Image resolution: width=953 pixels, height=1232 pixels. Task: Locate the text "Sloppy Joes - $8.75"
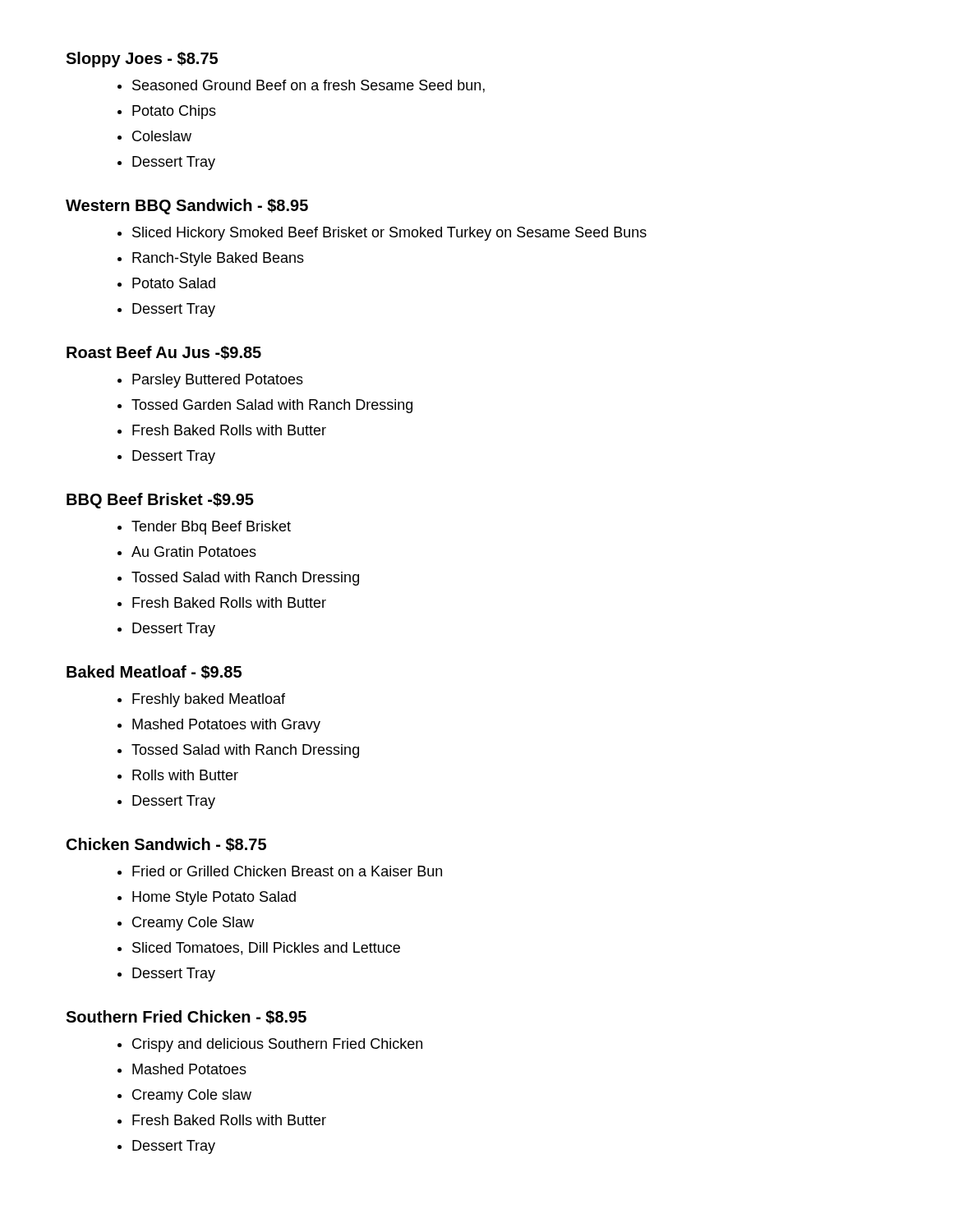tap(142, 58)
